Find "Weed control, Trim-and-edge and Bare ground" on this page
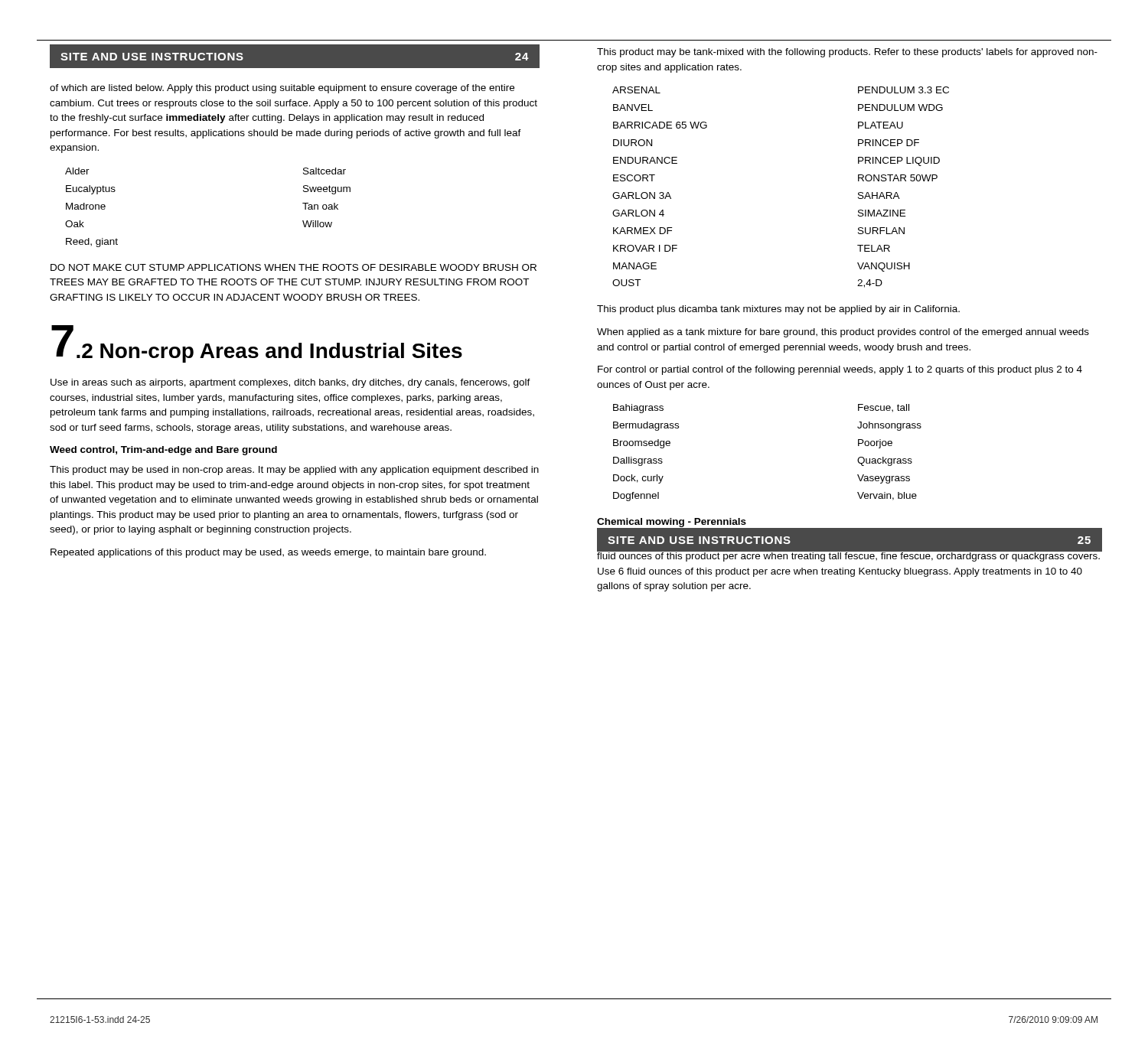The width and height of the screenshot is (1148, 1039). [x=163, y=451]
